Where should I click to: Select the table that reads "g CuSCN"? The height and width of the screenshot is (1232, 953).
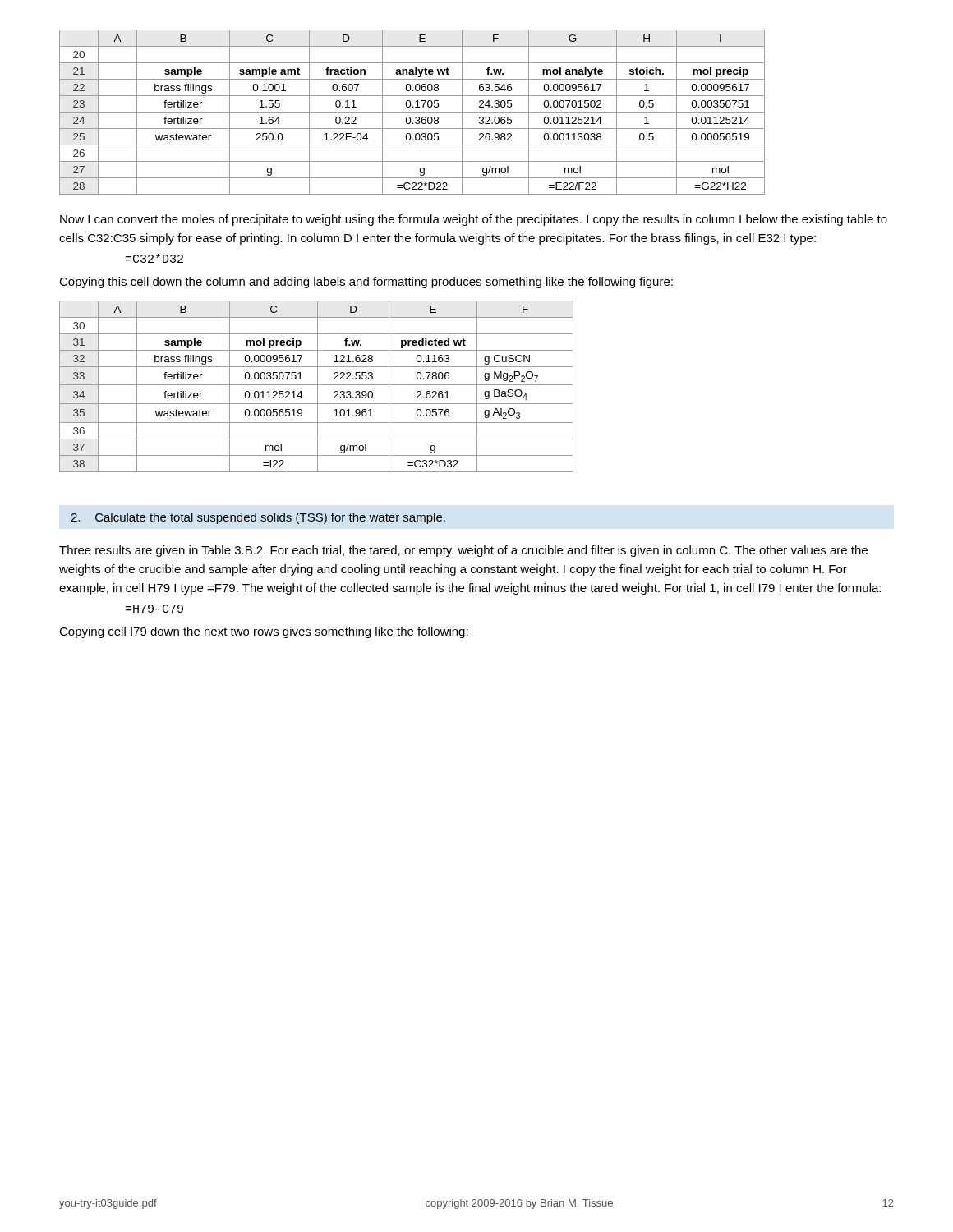(476, 386)
